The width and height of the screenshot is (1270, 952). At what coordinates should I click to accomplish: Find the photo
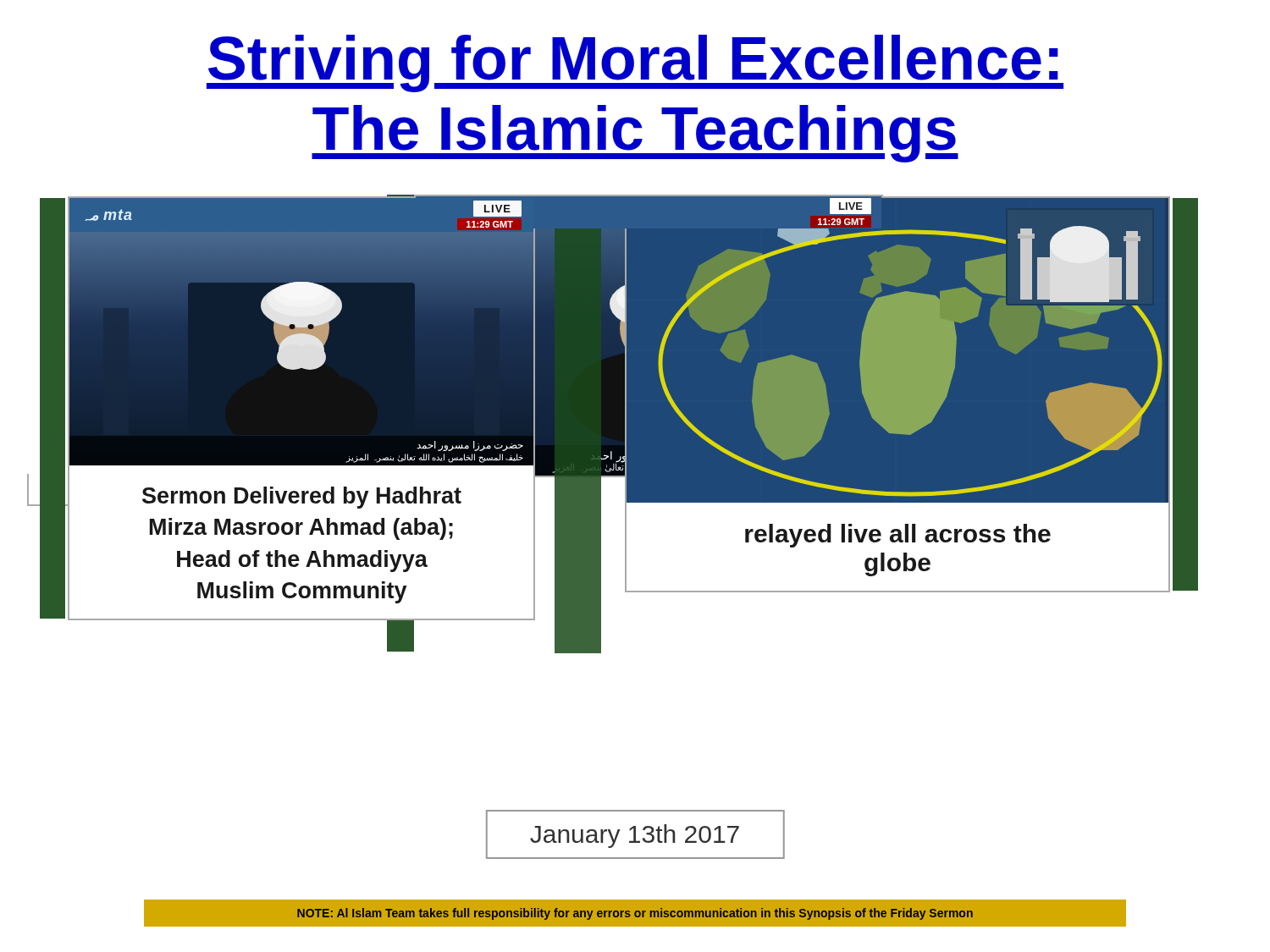point(897,394)
